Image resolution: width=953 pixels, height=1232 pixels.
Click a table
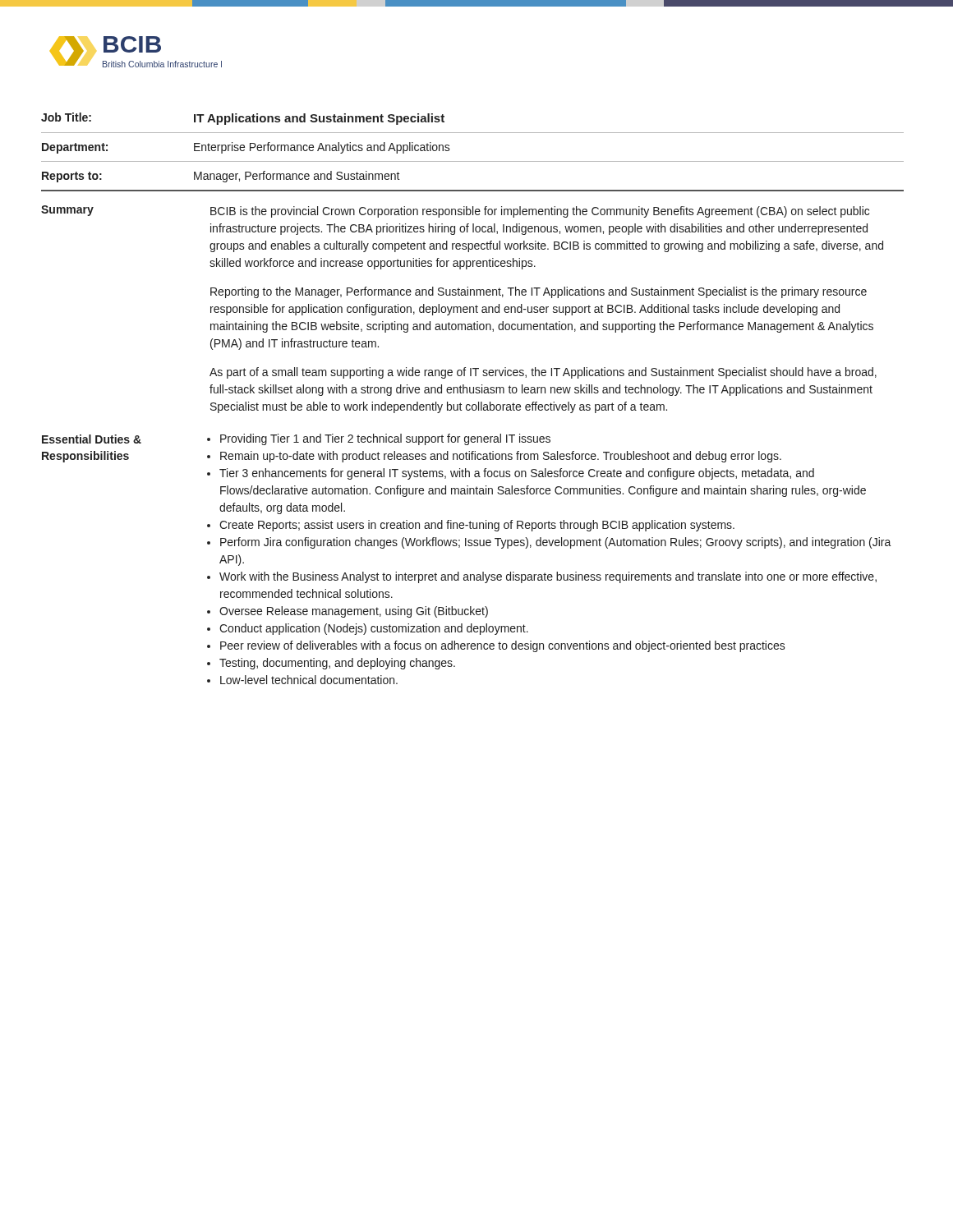(472, 147)
